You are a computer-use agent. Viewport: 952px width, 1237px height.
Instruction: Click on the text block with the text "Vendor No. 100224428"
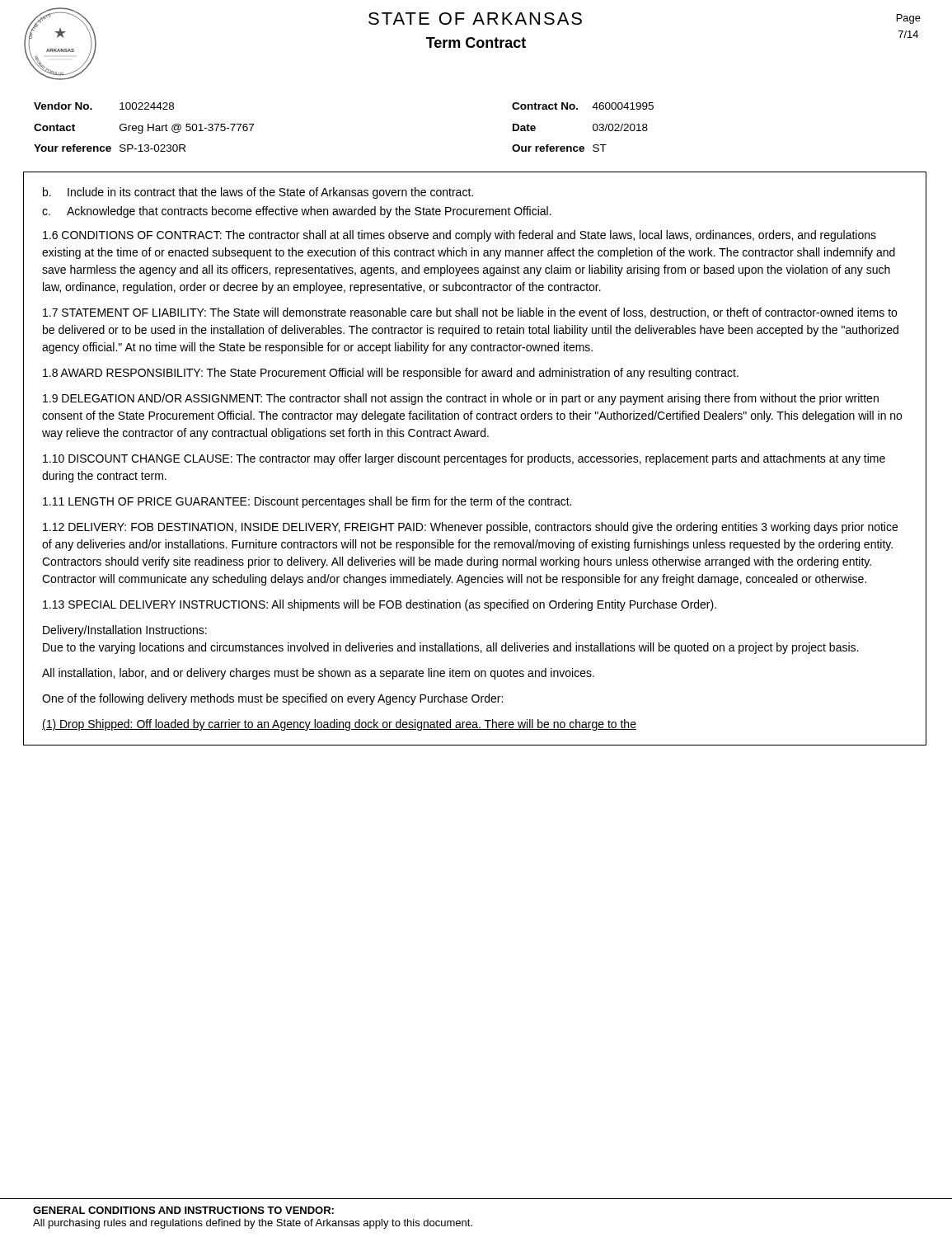click(144, 127)
